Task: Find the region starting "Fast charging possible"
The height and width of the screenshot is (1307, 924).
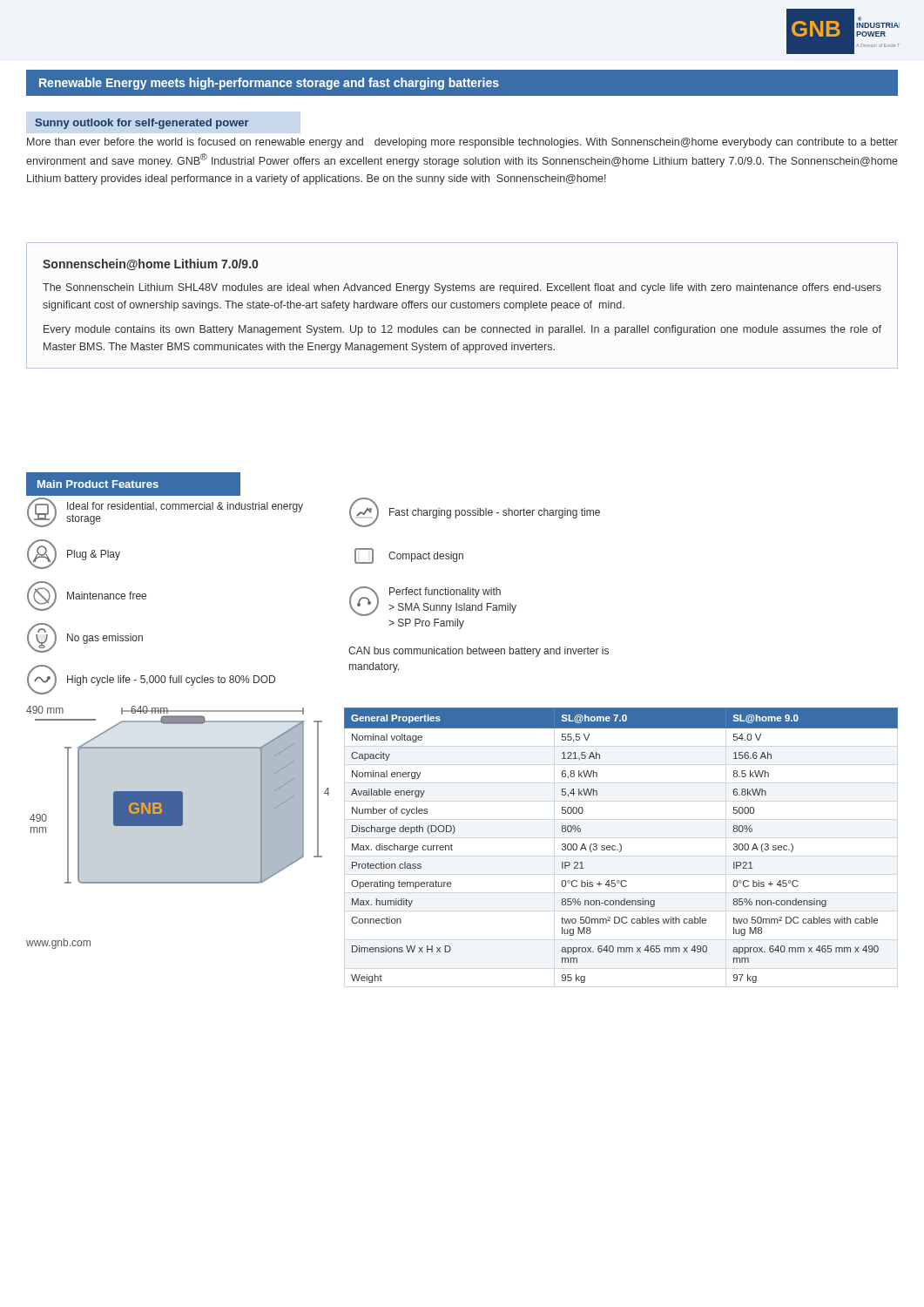Action: [x=474, y=512]
